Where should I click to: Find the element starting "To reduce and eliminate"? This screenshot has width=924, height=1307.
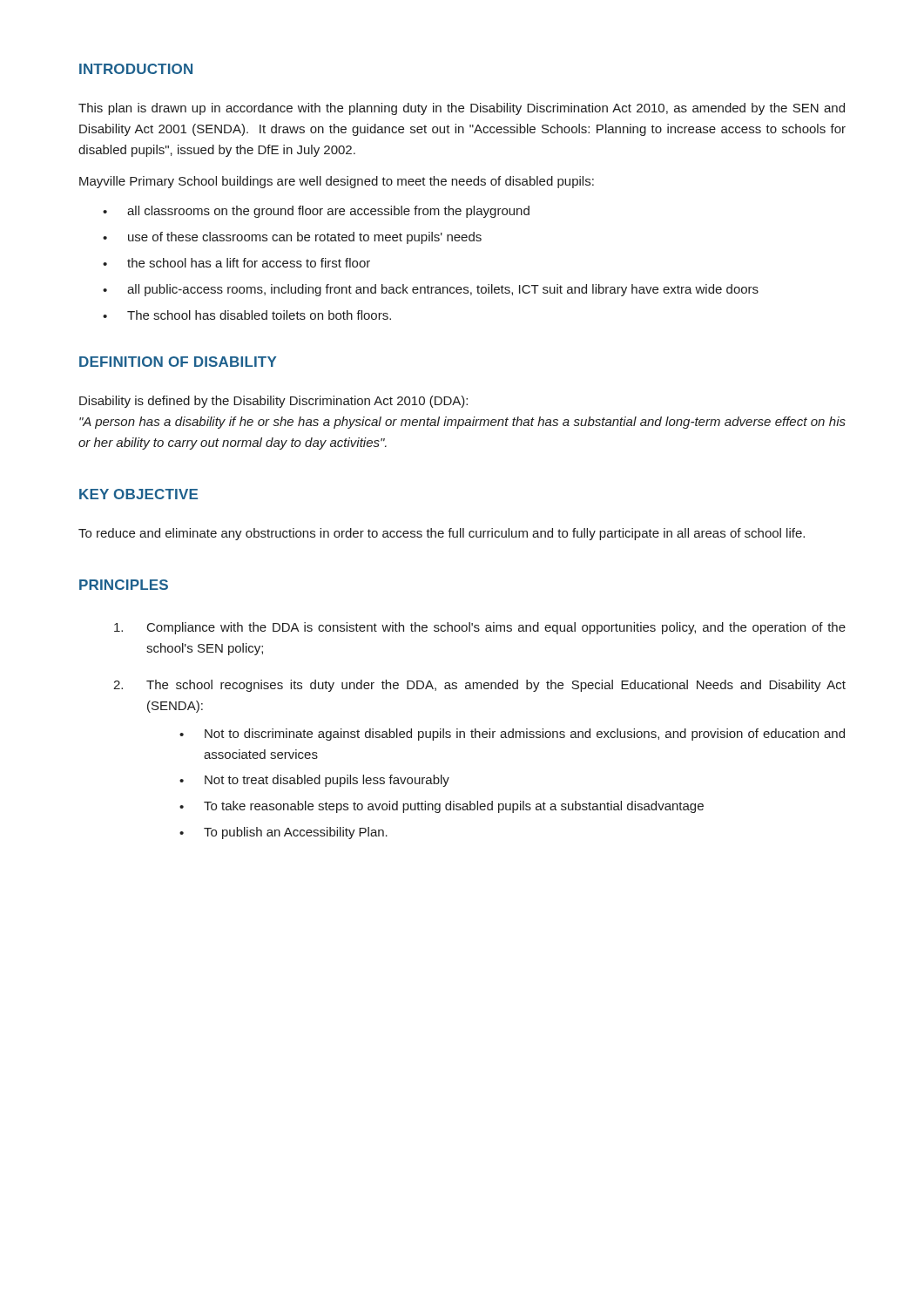[x=442, y=533]
